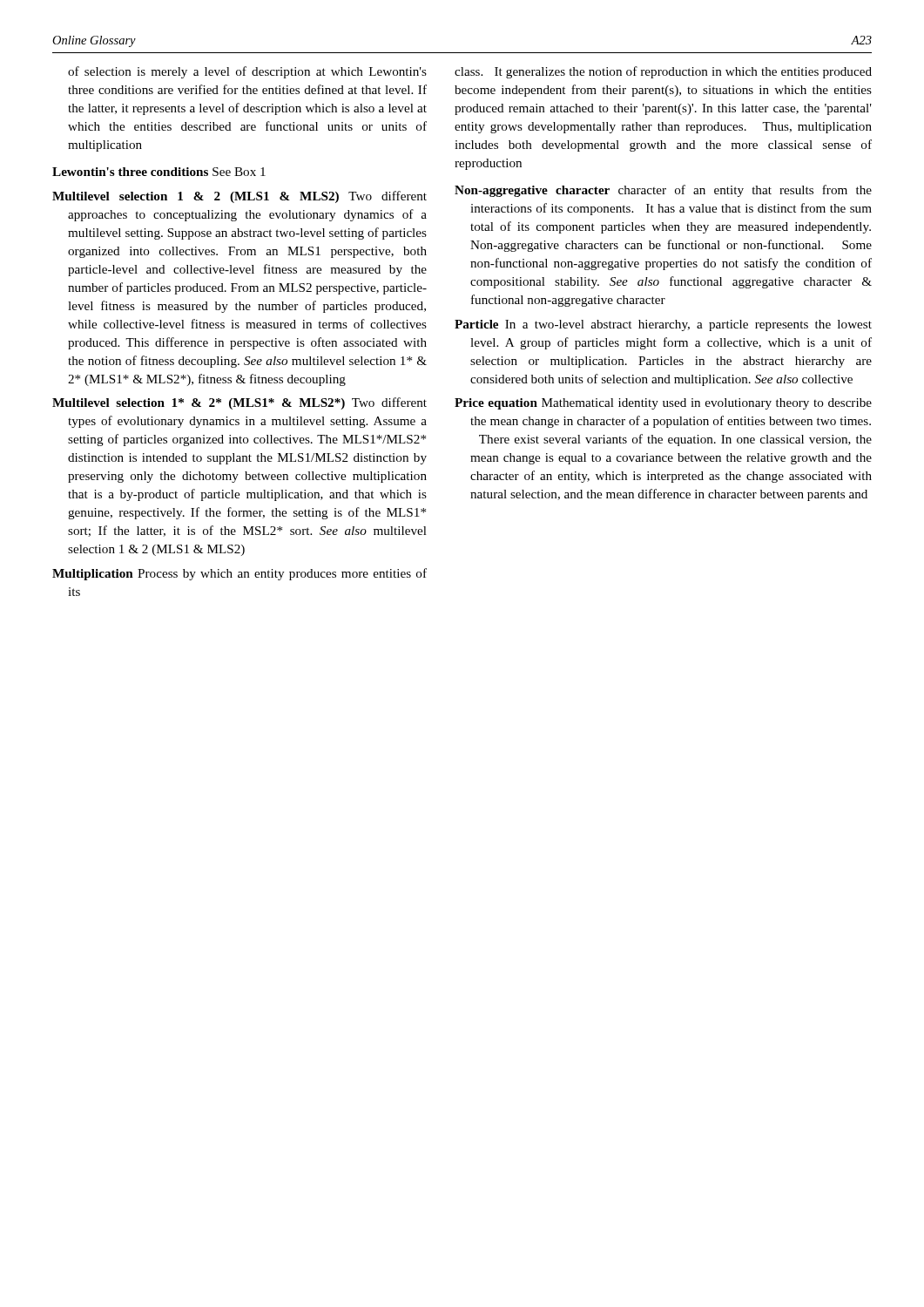Point to the element starting "Lewontin's three conditions See Box"
Image resolution: width=924 pixels, height=1307 pixels.
[x=159, y=171]
